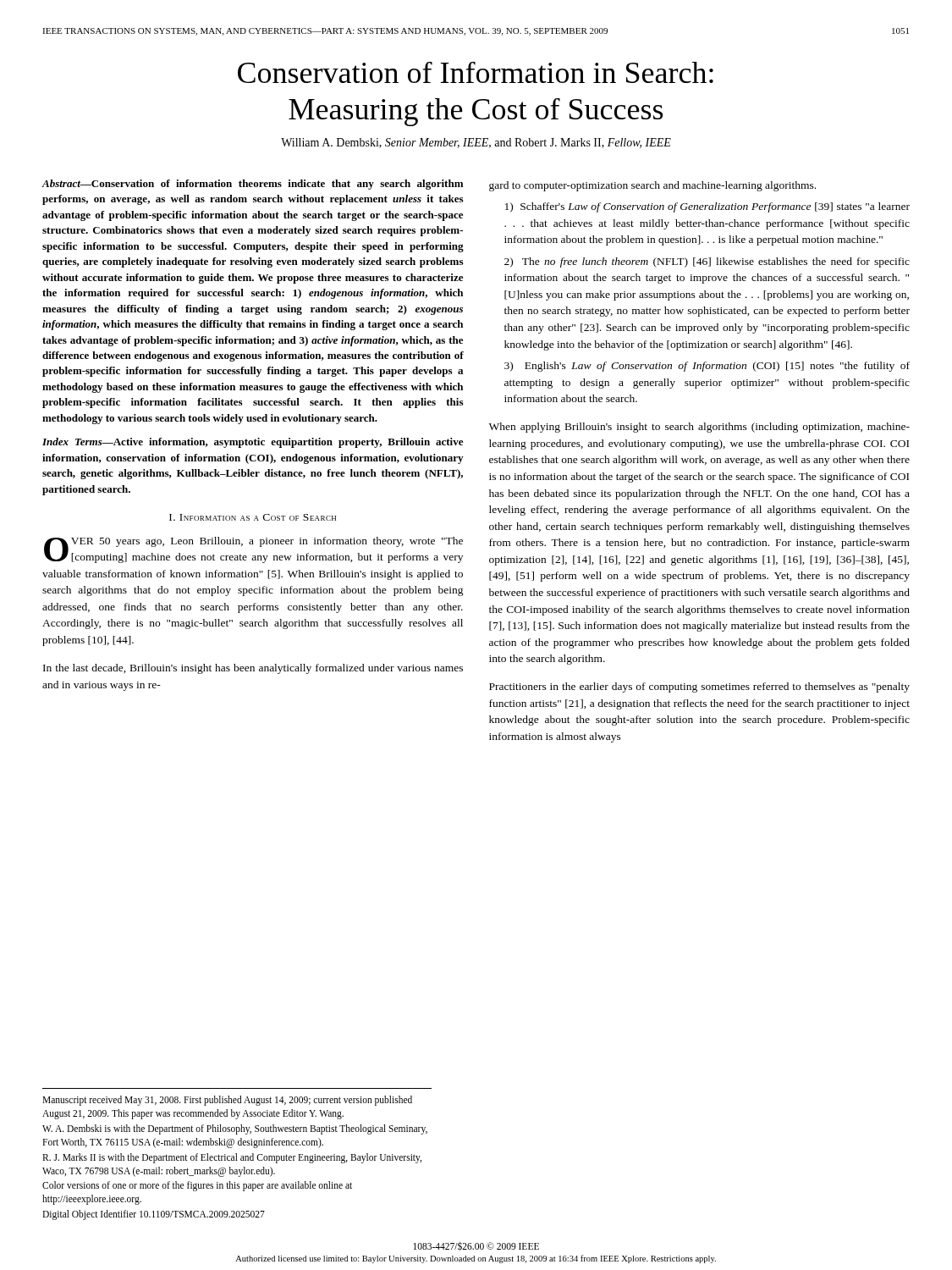This screenshot has width=952, height=1270.
Task: Find the text starting "2) The no"
Action: (x=707, y=302)
